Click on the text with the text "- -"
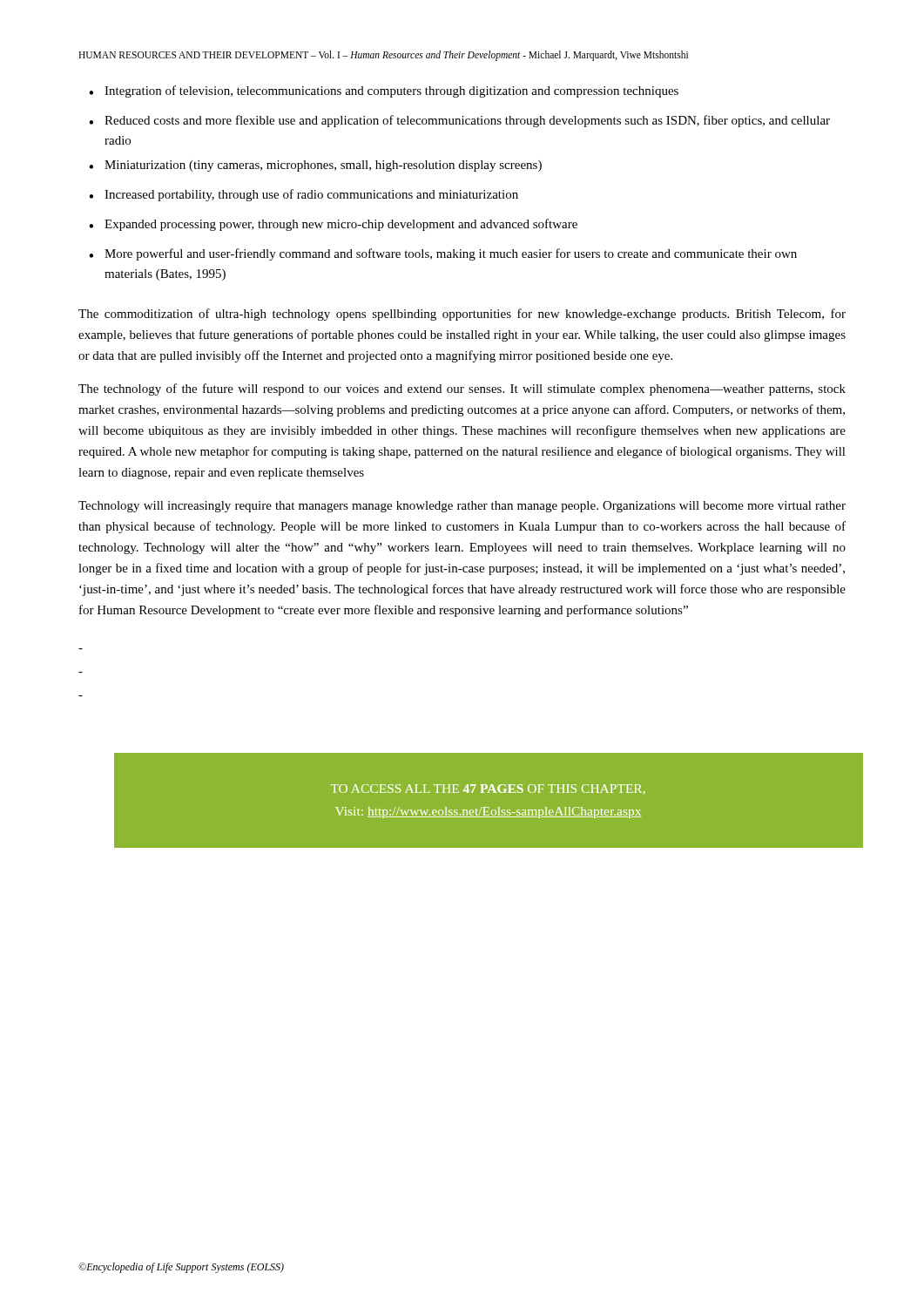The image size is (924, 1307). [81, 671]
